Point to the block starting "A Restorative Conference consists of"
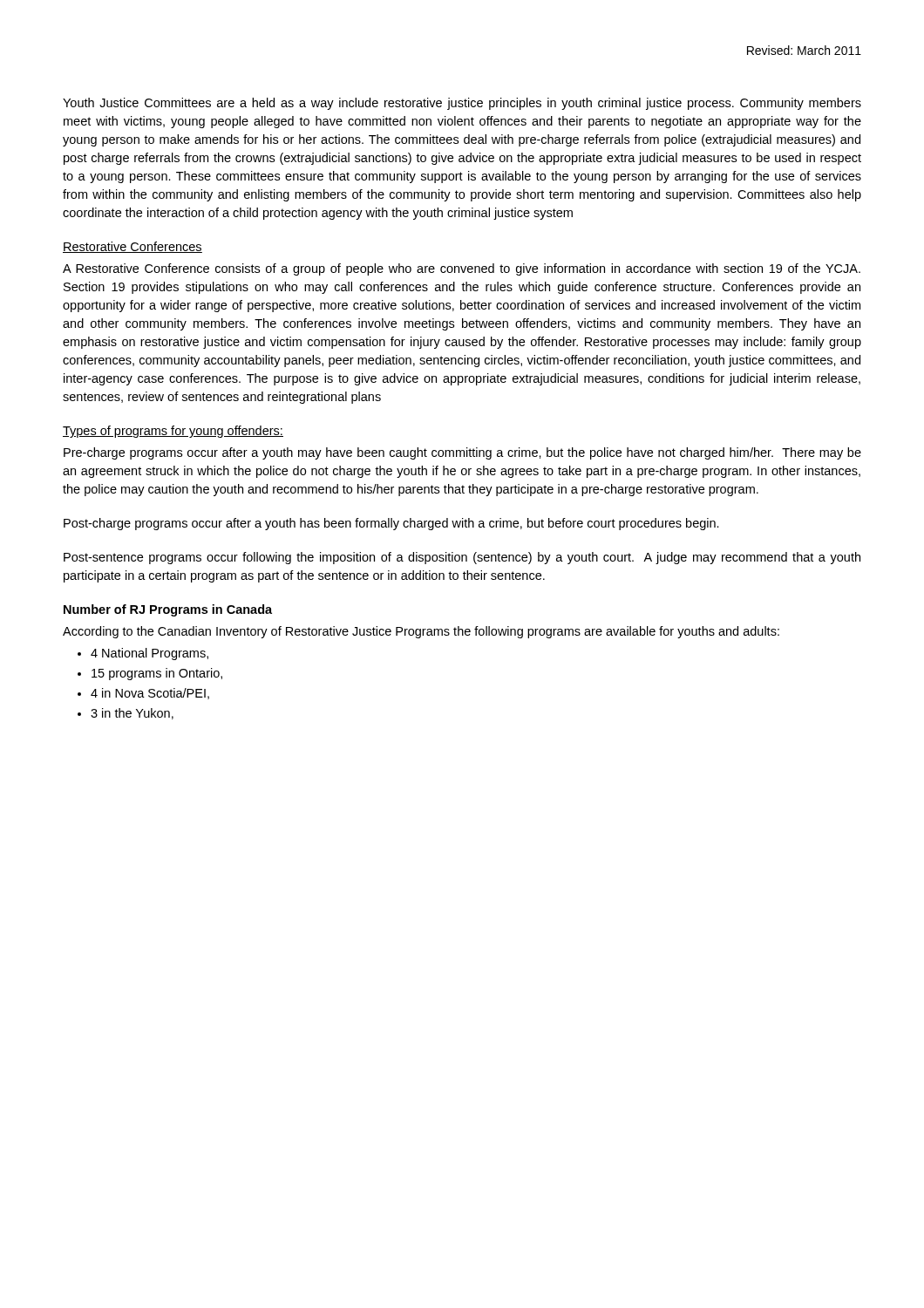The image size is (924, 1308). click(462, 333)
